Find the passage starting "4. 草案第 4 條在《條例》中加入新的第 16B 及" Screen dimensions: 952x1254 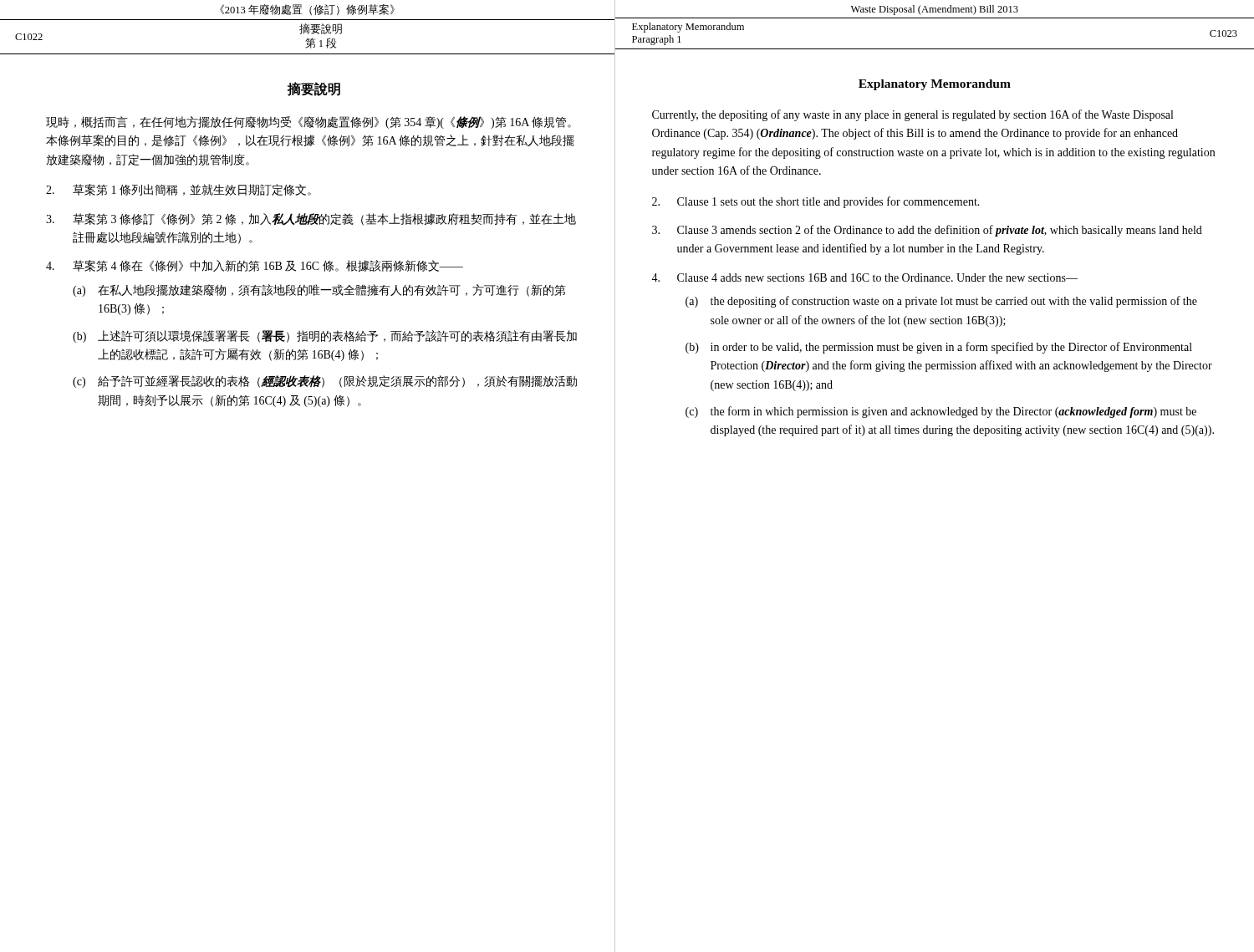click(x=314, y=338)
